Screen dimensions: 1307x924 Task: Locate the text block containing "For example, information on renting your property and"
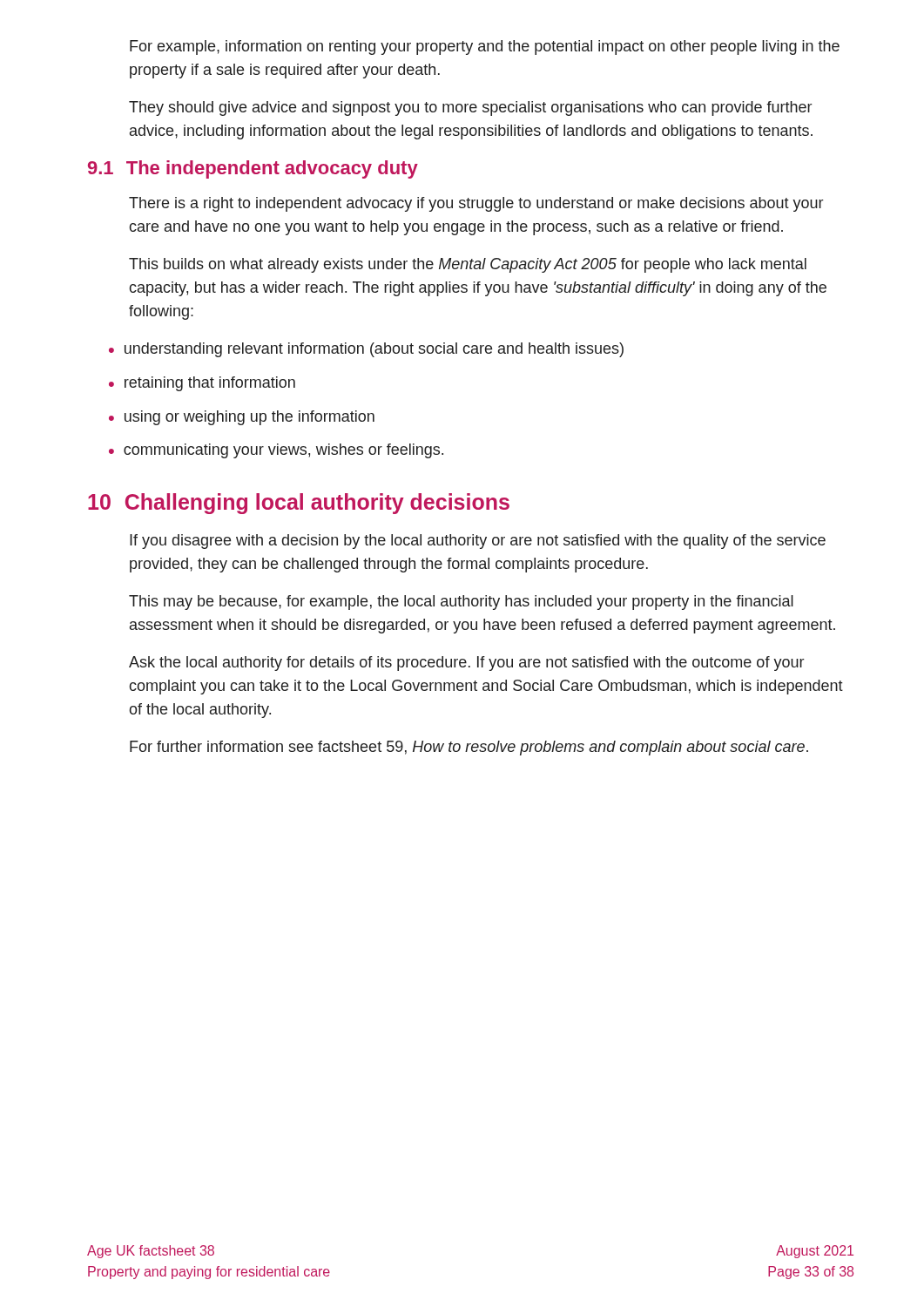484,58
